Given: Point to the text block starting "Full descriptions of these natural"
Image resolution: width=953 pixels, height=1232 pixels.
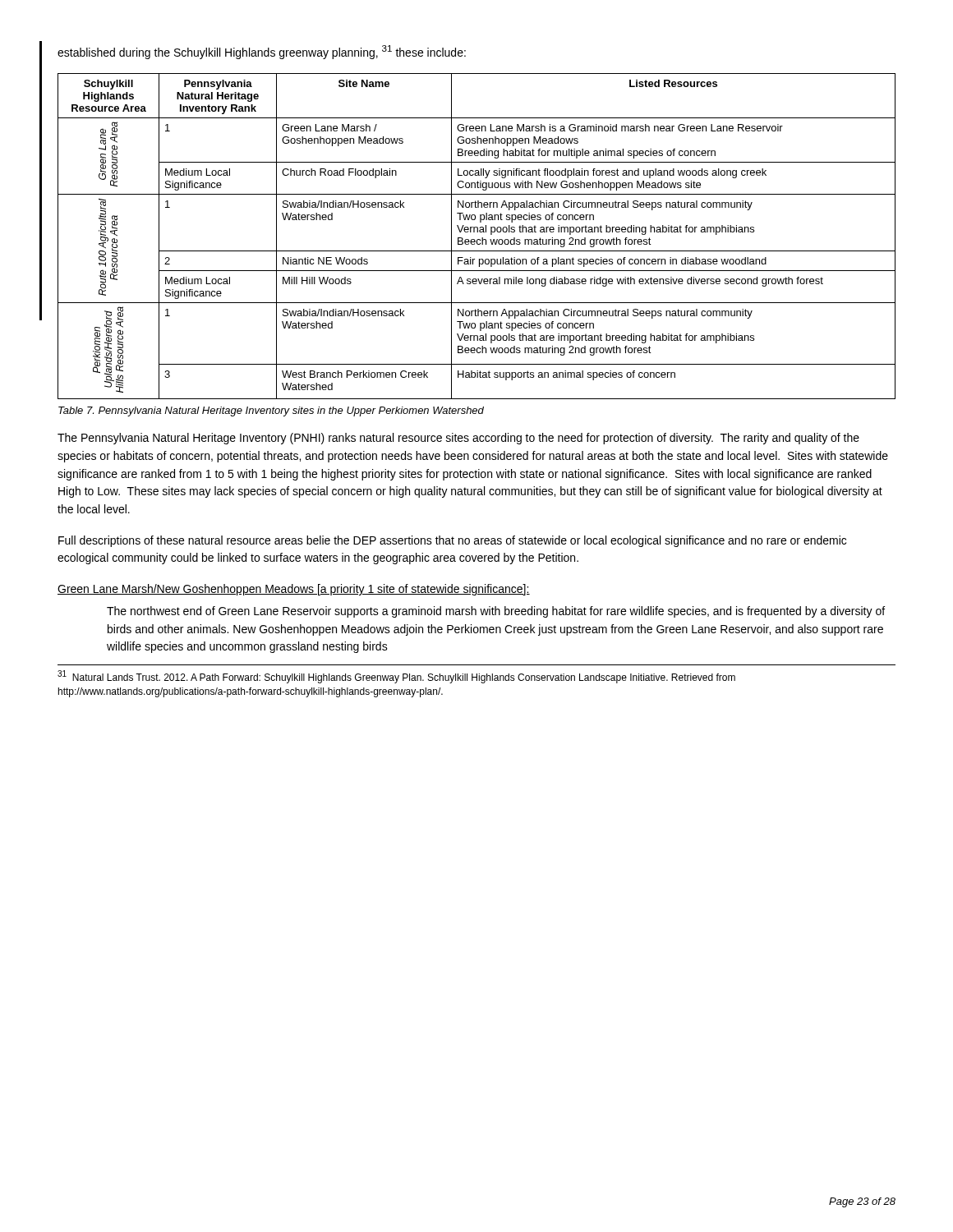Looking at the screenshot, I should click(x=452, y=549).
